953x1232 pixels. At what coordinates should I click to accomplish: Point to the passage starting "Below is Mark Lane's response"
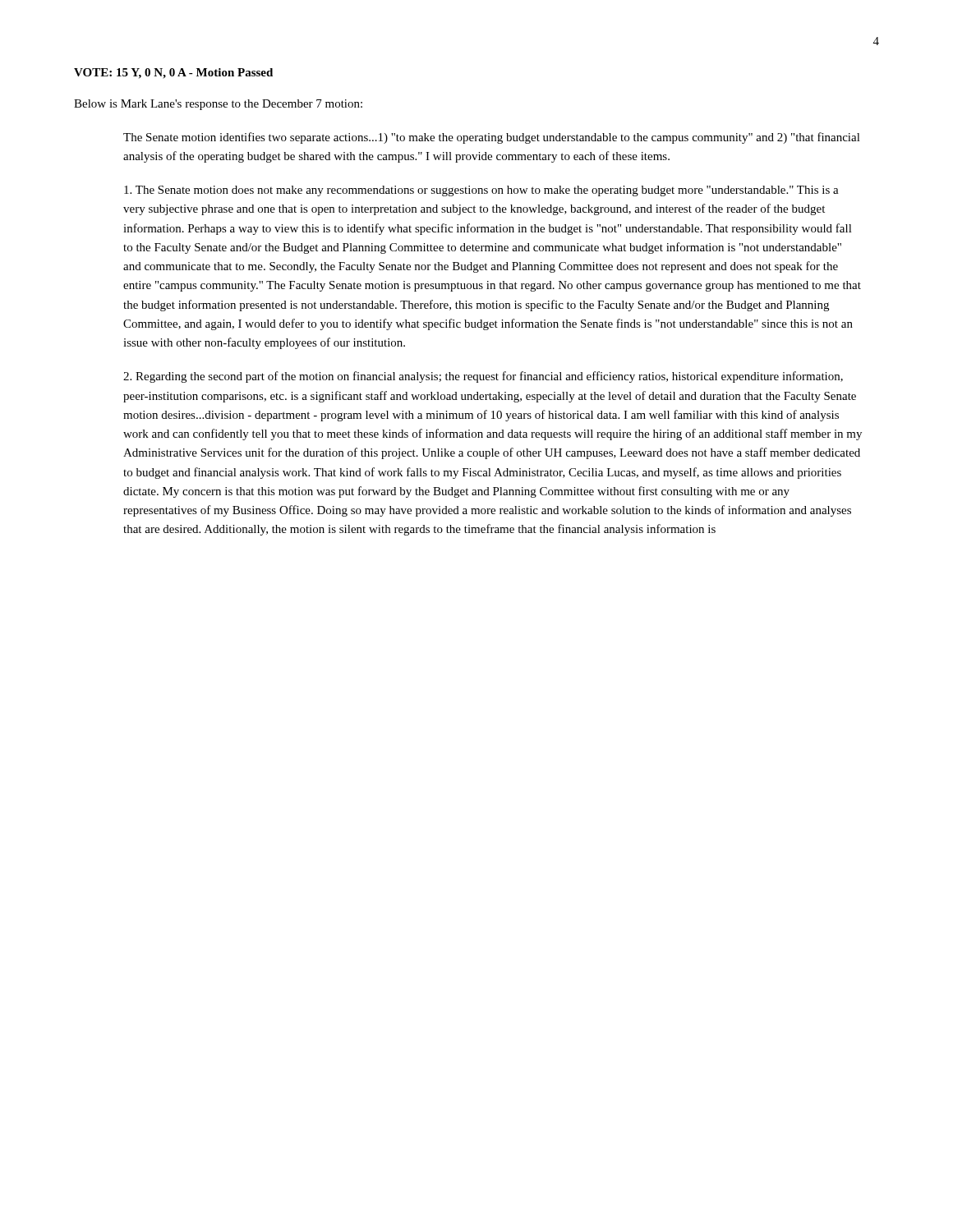219,103
